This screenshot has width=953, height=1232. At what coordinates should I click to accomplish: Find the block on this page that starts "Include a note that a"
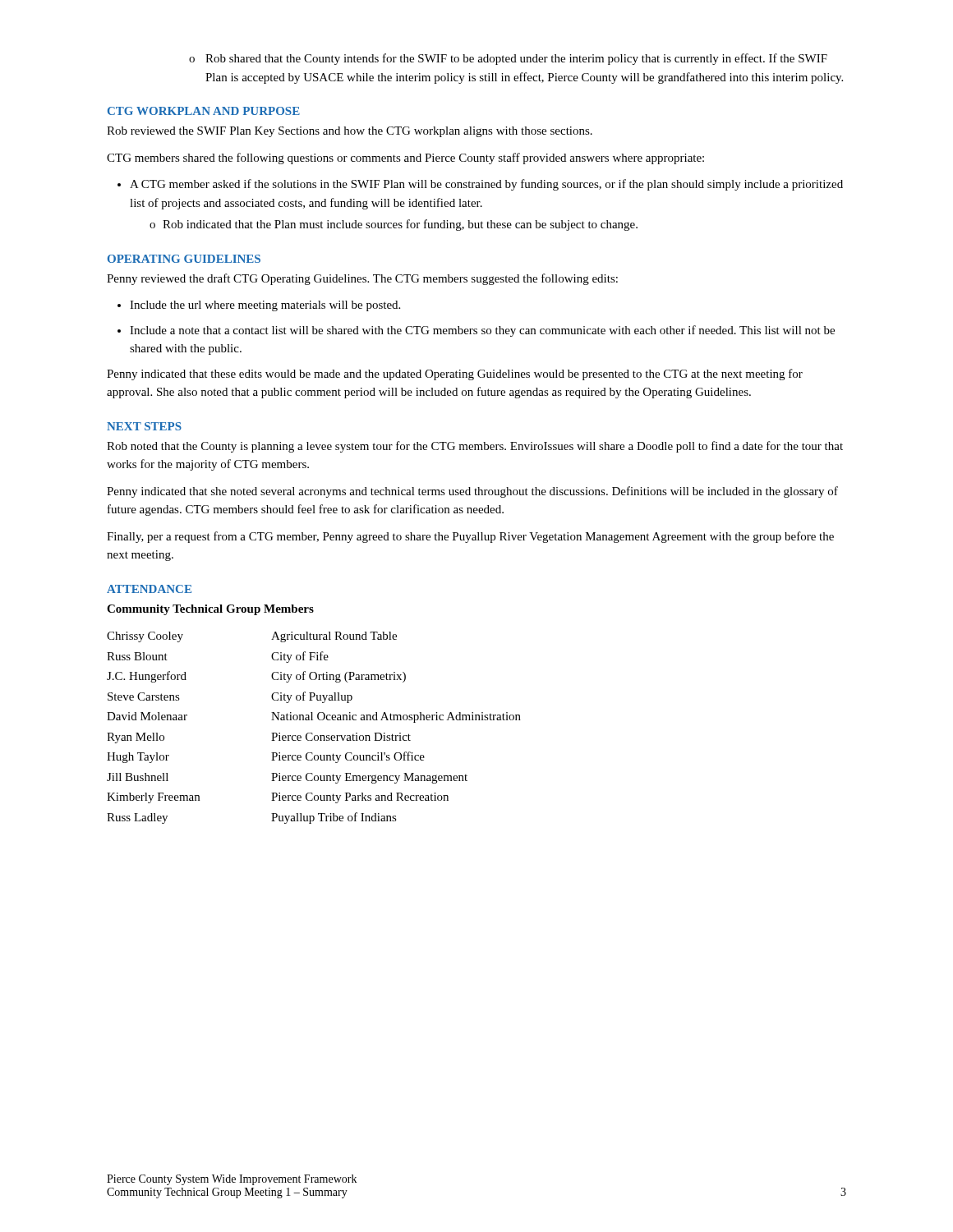476,339
